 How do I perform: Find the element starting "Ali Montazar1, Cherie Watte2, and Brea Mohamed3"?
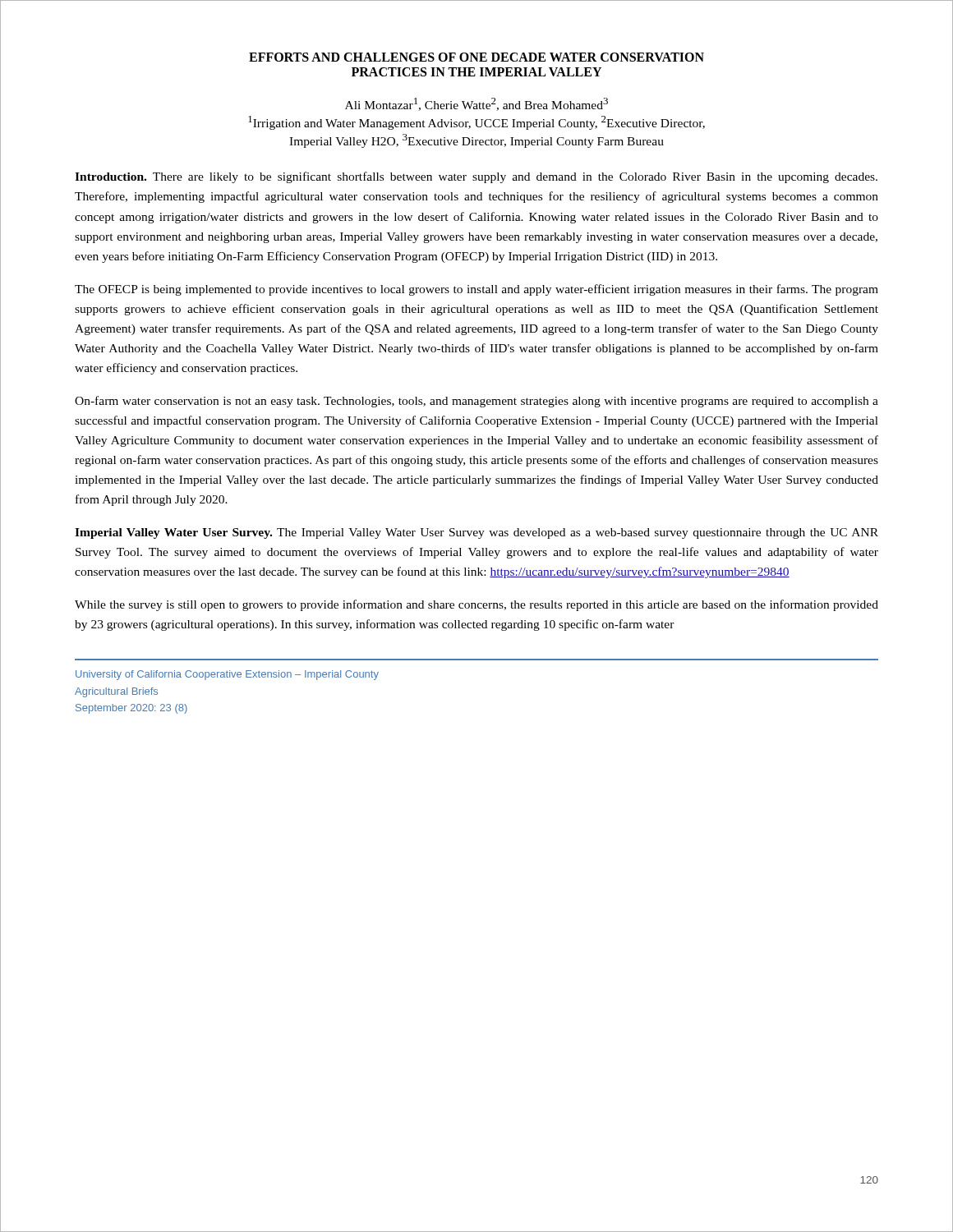click(x=476, y=121)
